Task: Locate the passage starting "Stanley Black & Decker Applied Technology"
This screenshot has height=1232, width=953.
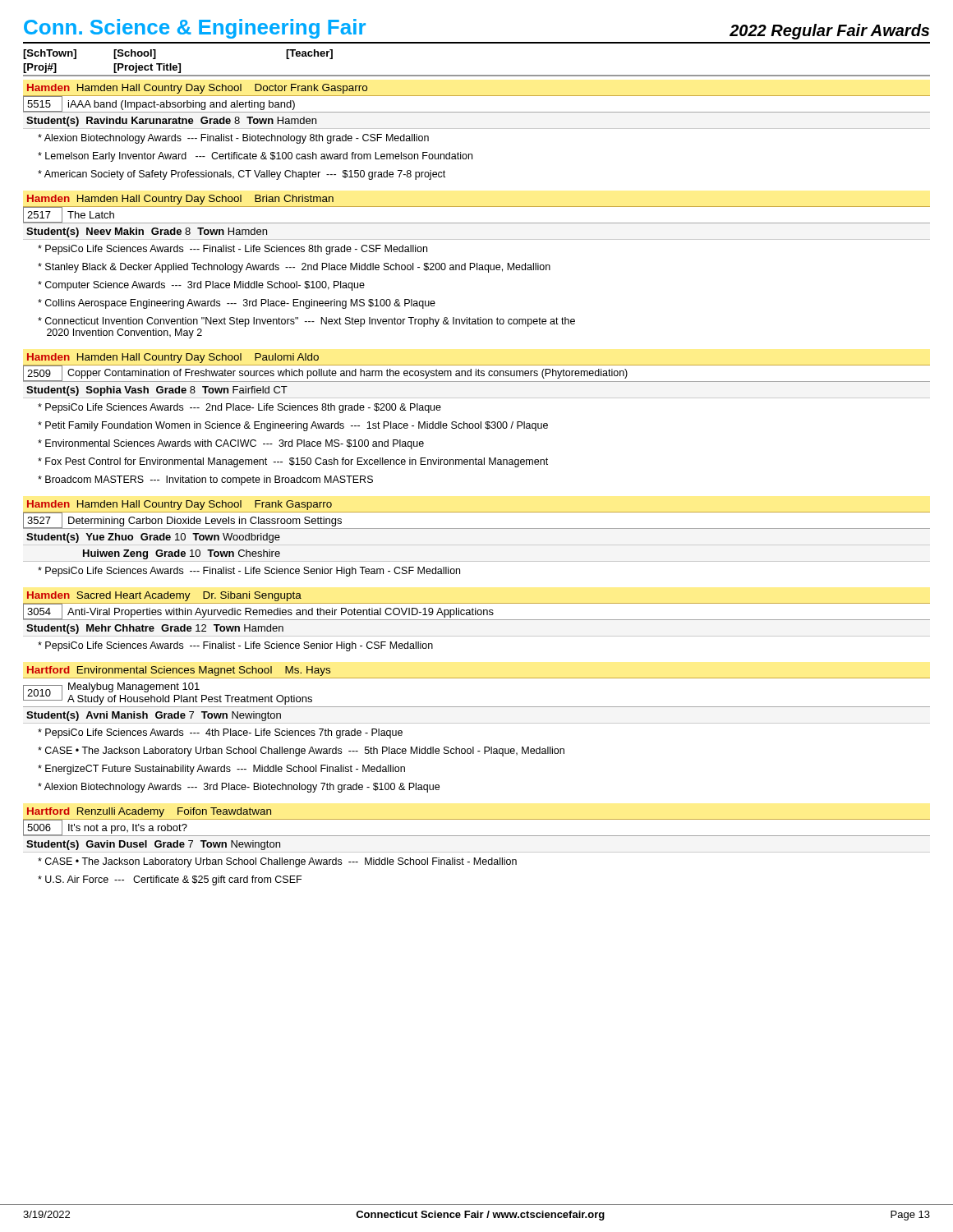Action: pos(481,267)
